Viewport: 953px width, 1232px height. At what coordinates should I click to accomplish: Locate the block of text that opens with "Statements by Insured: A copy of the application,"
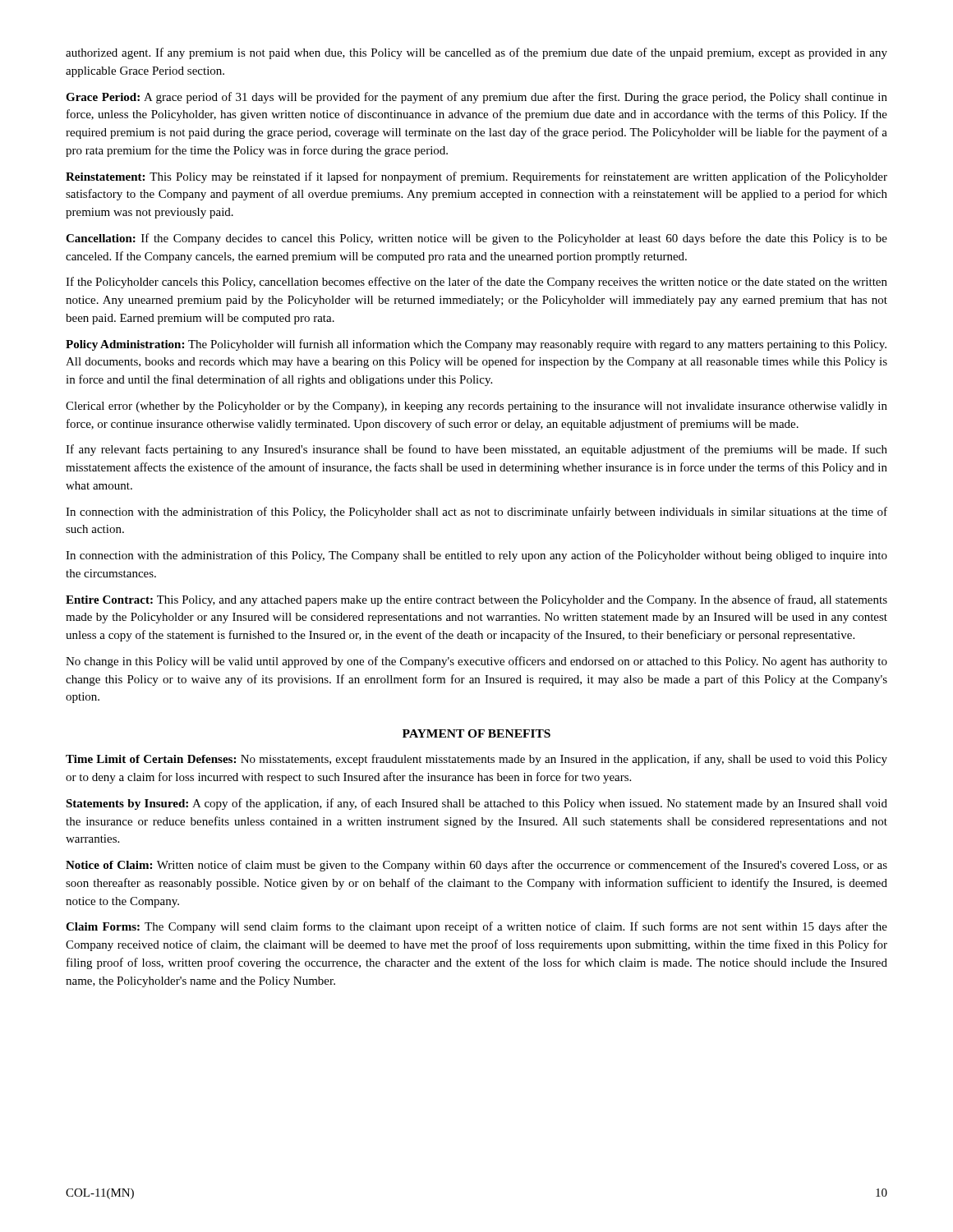476,821
